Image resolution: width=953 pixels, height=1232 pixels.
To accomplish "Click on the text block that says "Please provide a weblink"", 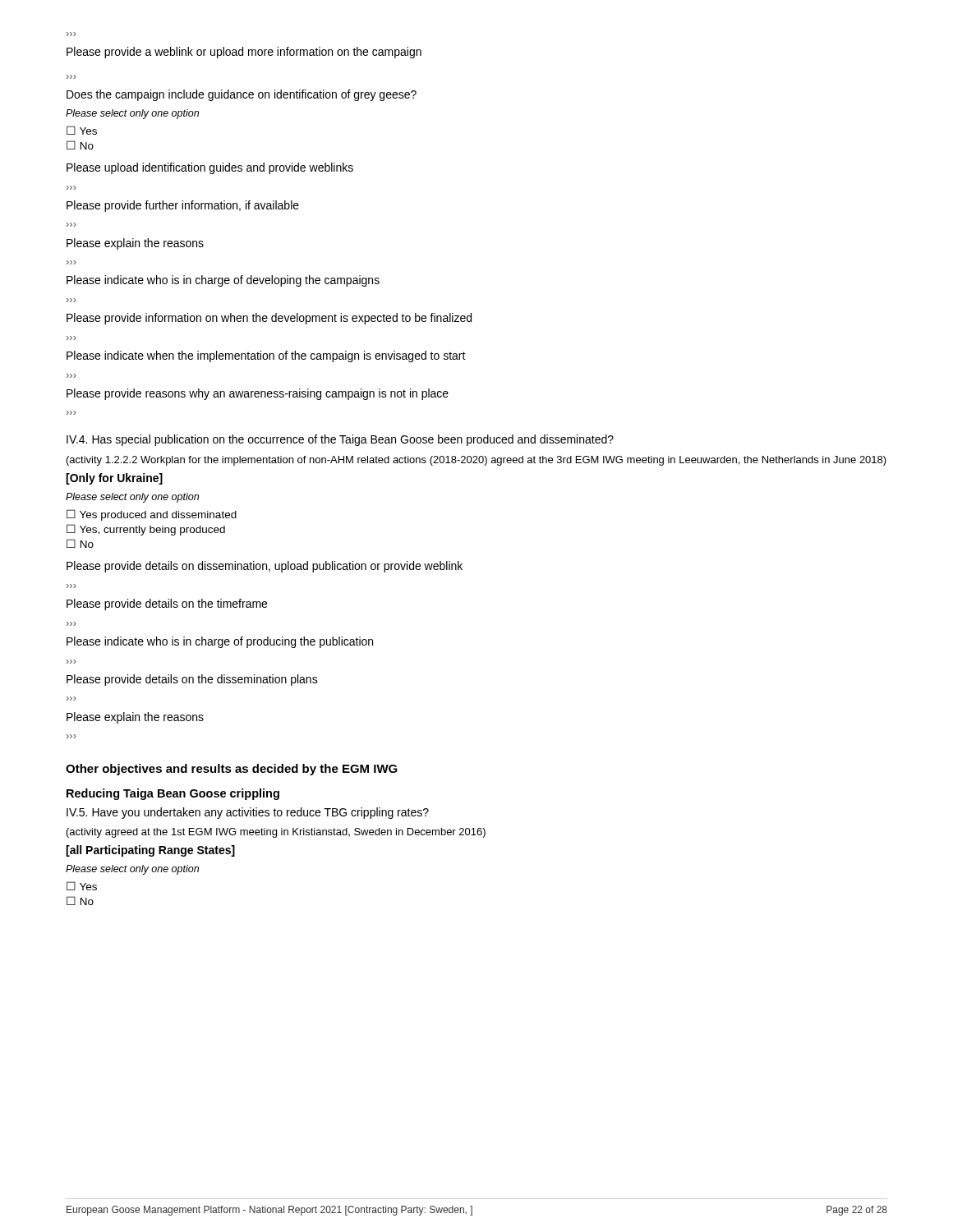I will [244, 52].
